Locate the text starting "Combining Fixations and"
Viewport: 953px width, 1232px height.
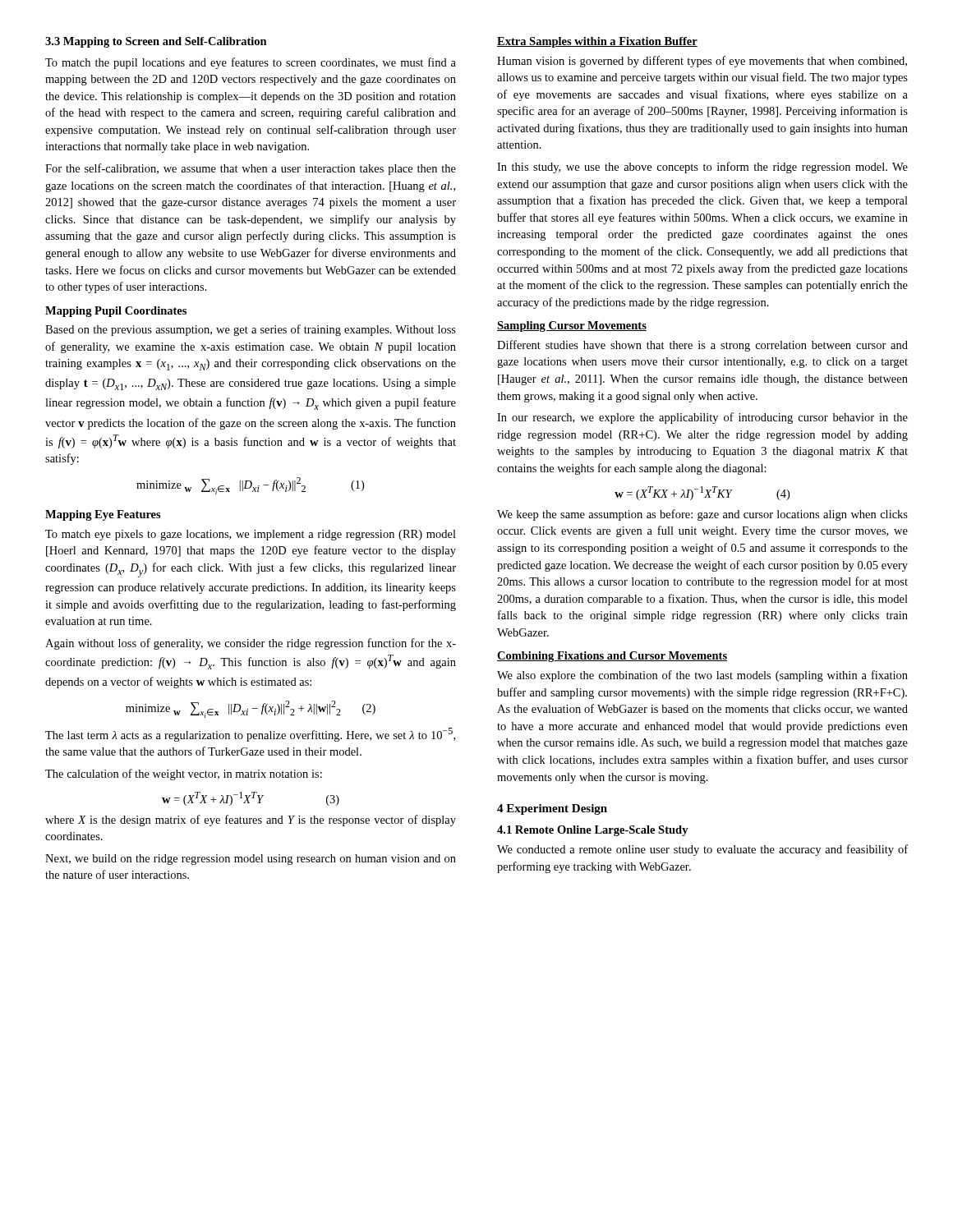click(x=612, y=656)
